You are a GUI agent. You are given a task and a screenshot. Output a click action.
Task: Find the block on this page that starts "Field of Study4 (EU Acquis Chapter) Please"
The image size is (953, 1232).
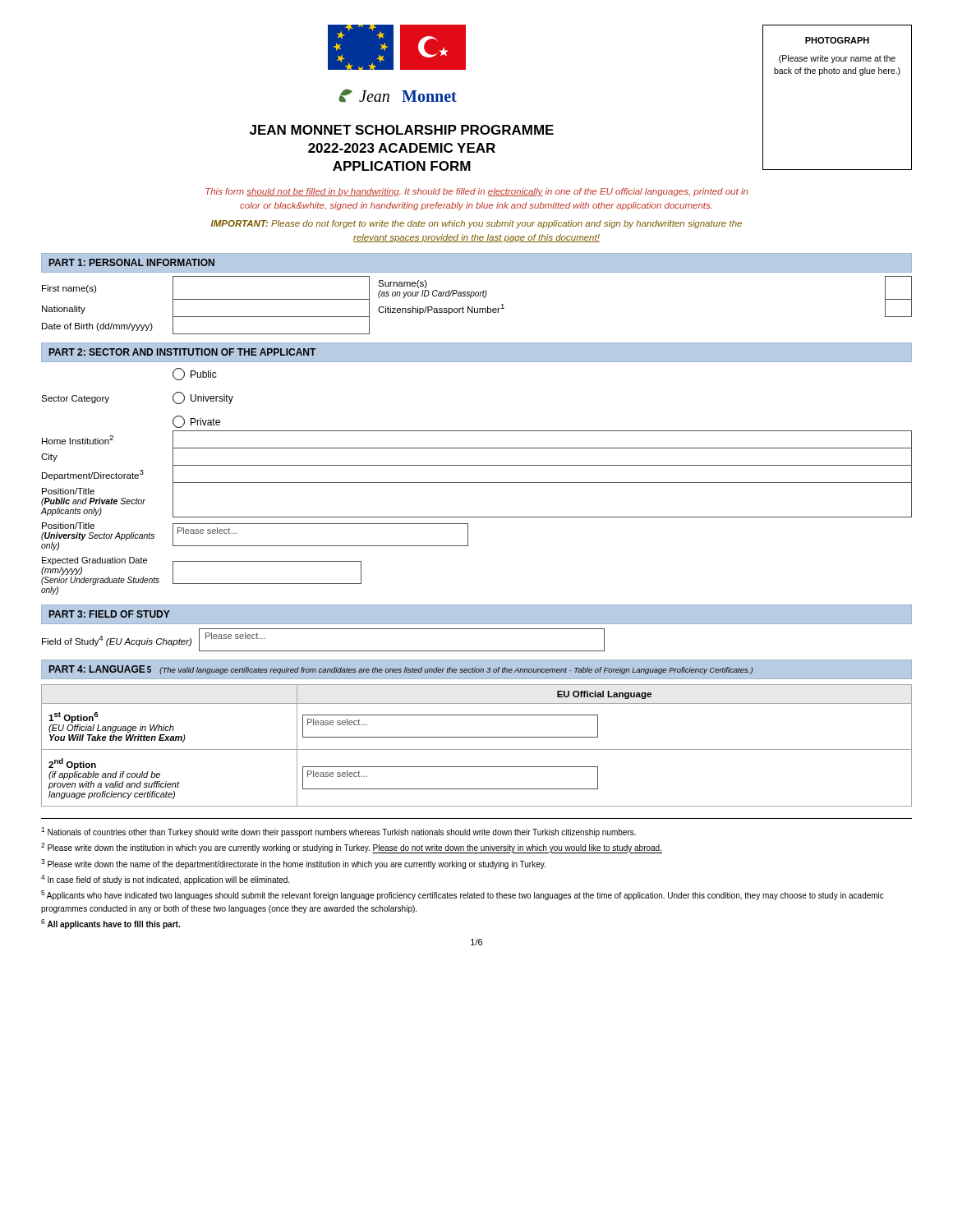point(323,639)
